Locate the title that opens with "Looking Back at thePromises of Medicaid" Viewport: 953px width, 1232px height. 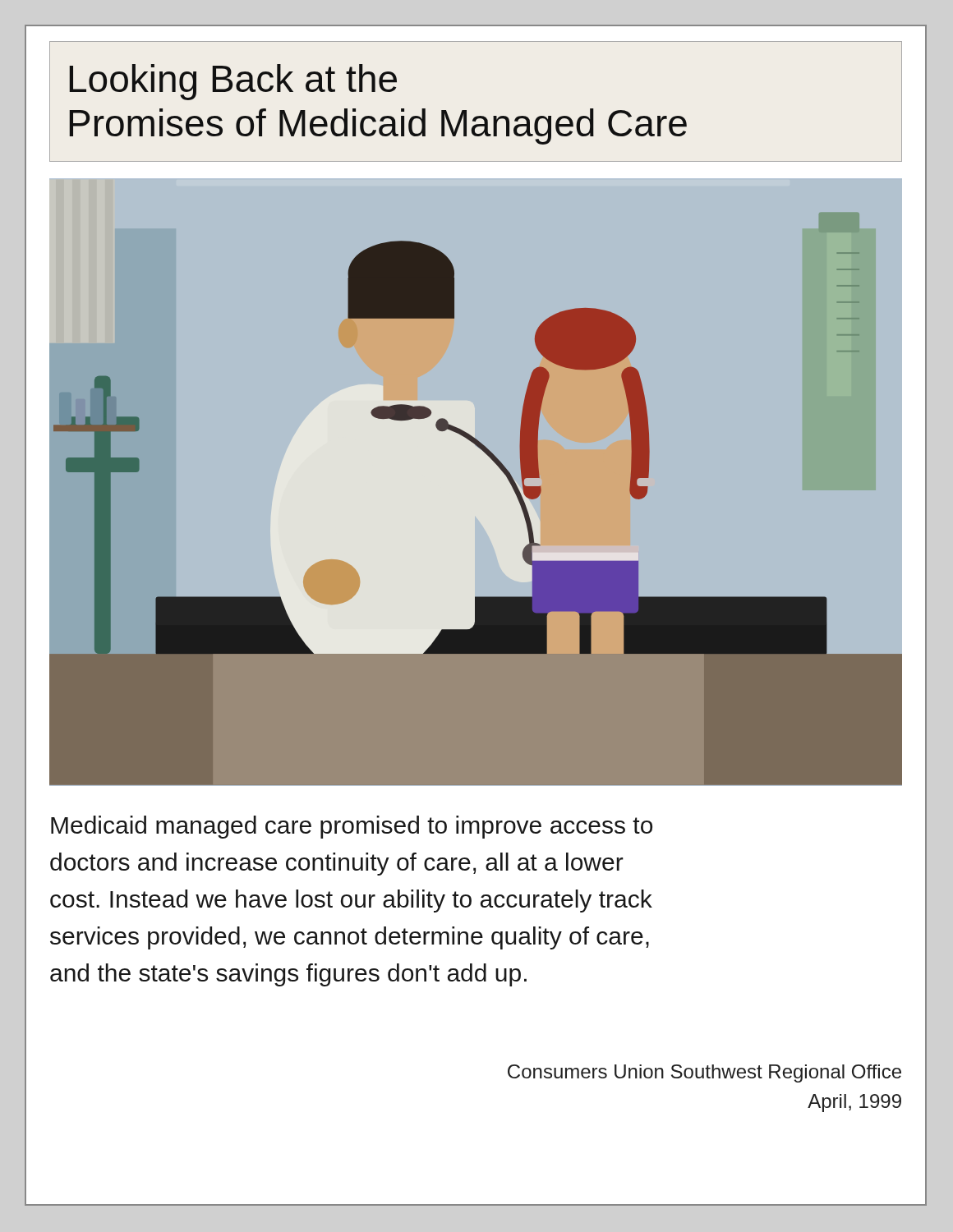coord(476,101)
